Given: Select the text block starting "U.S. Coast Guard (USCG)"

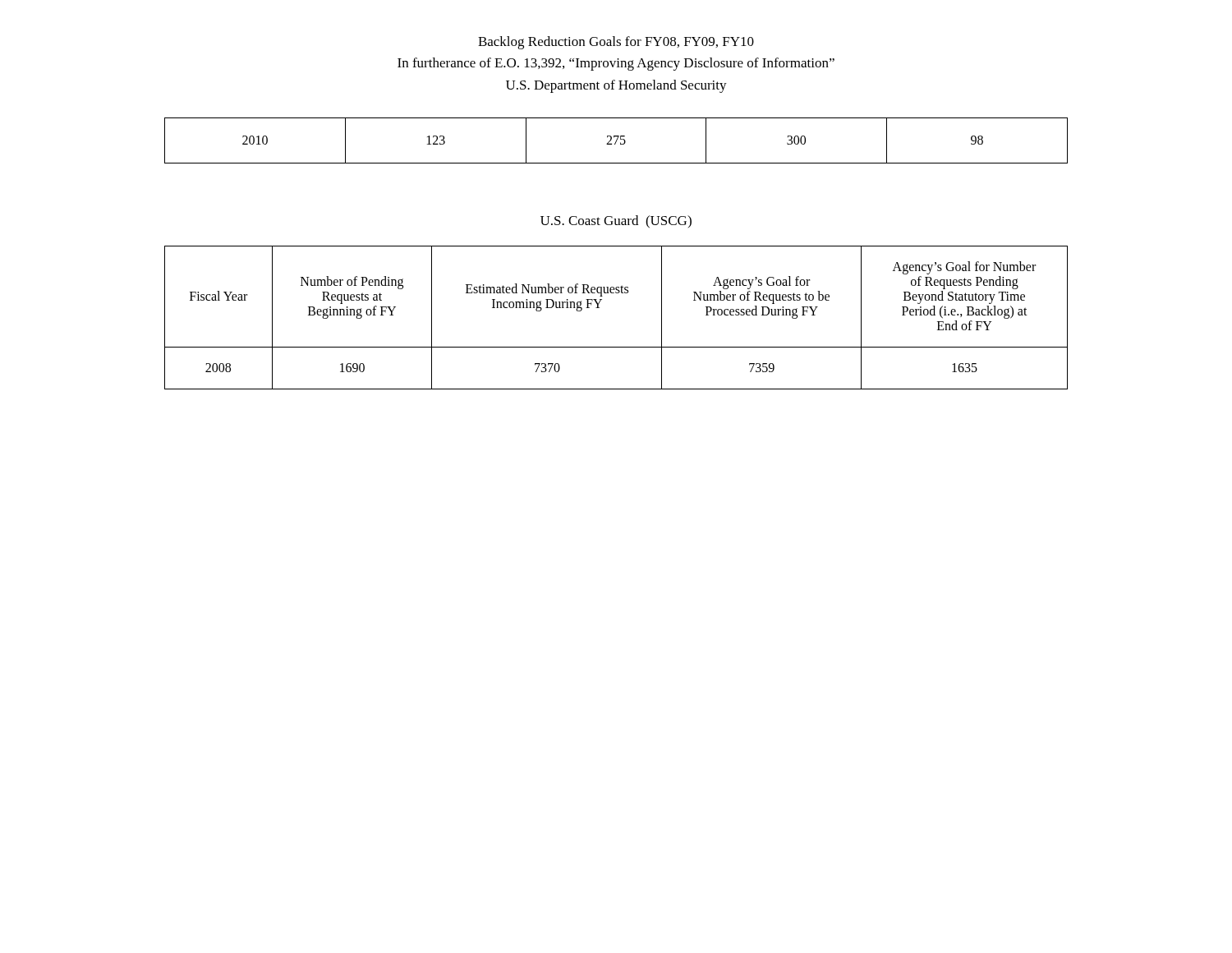Looking at the screenshot, I should click(x=616, y=221).
